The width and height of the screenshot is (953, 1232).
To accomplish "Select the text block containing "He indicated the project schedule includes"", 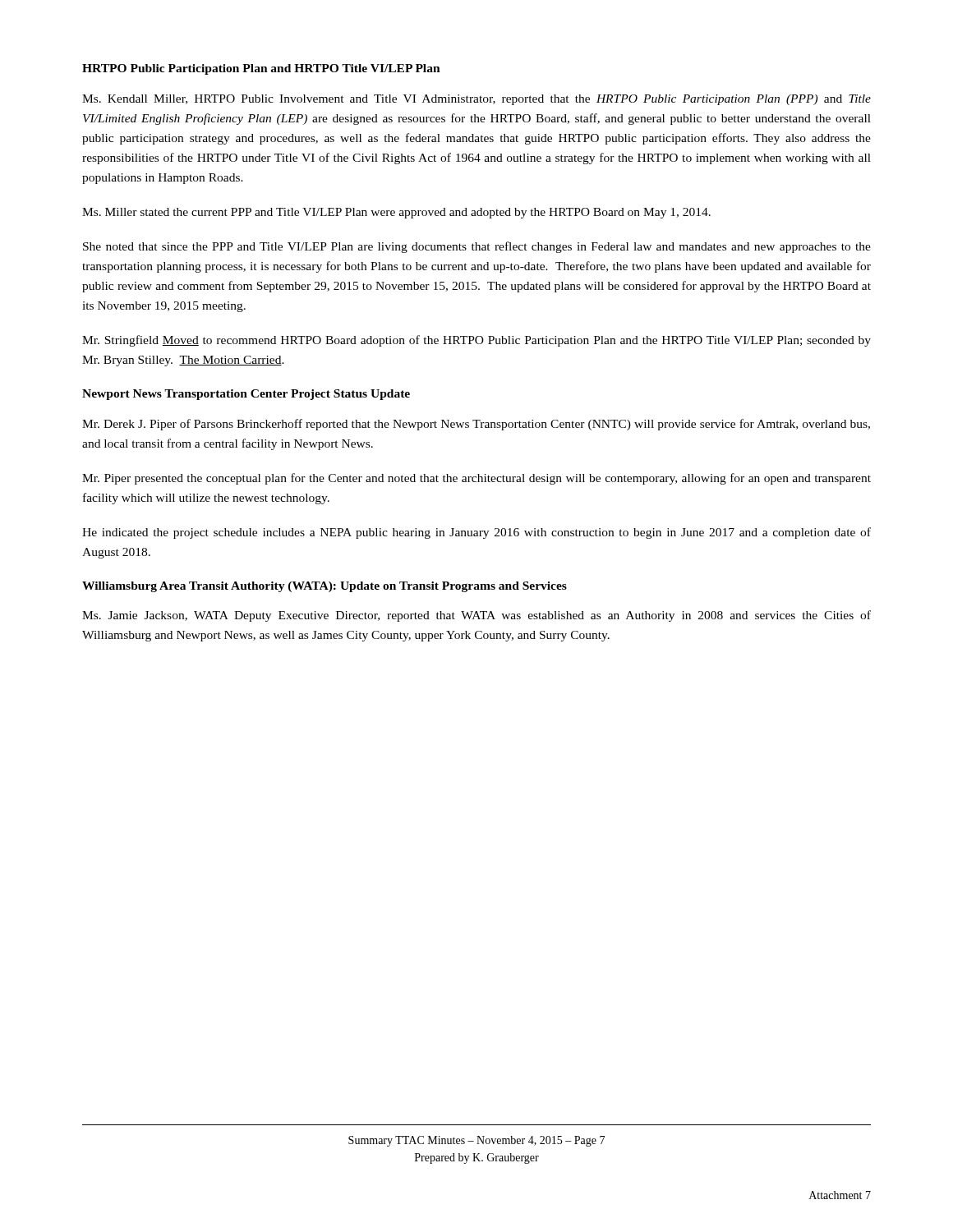I will [x=476, y=541].
